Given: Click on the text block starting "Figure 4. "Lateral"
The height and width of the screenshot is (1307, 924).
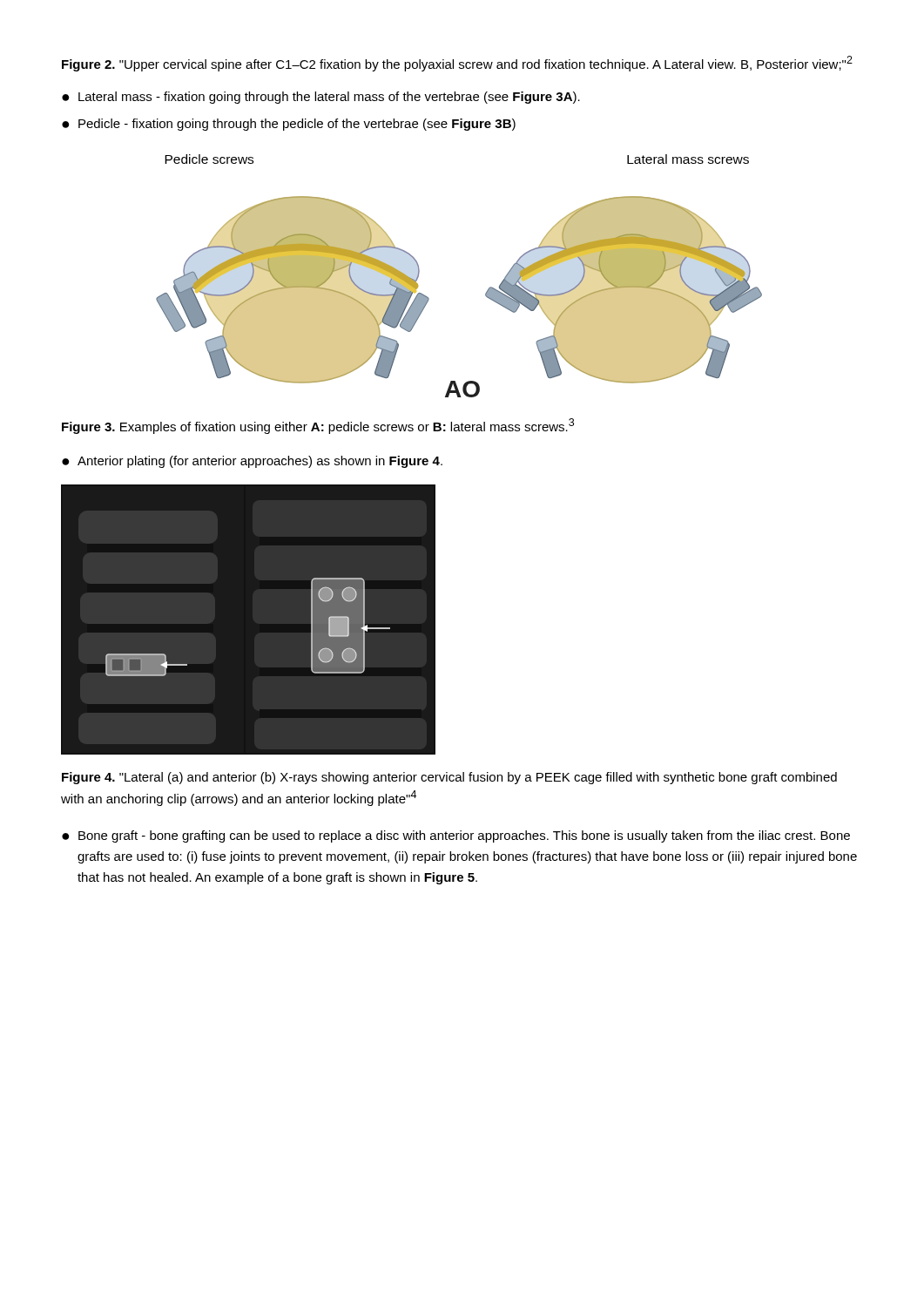Looking at the screenshot, I should pos(449,788).
